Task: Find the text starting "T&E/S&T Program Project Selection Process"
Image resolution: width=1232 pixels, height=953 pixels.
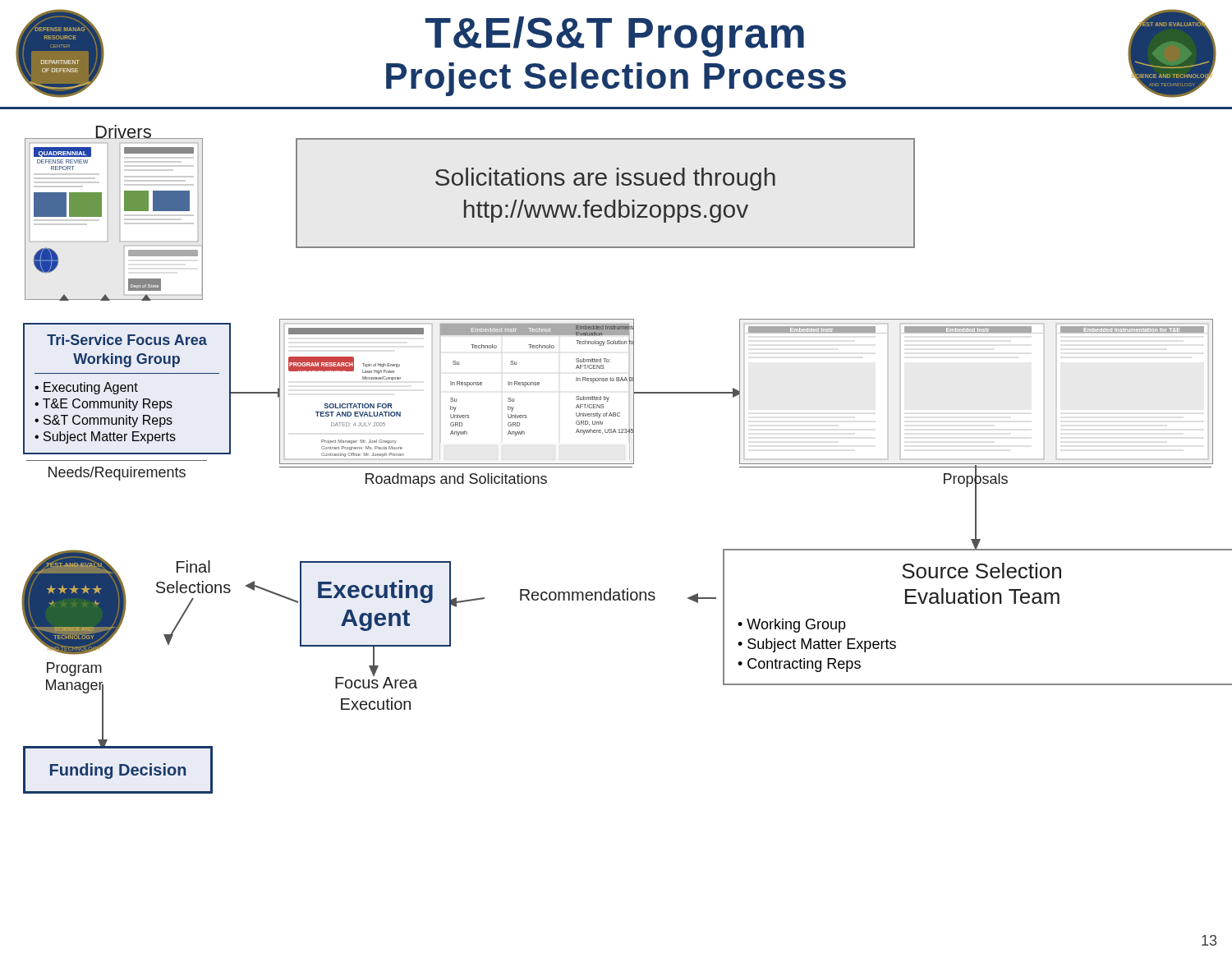Action: pyautogui.click(x=616, y=53)
